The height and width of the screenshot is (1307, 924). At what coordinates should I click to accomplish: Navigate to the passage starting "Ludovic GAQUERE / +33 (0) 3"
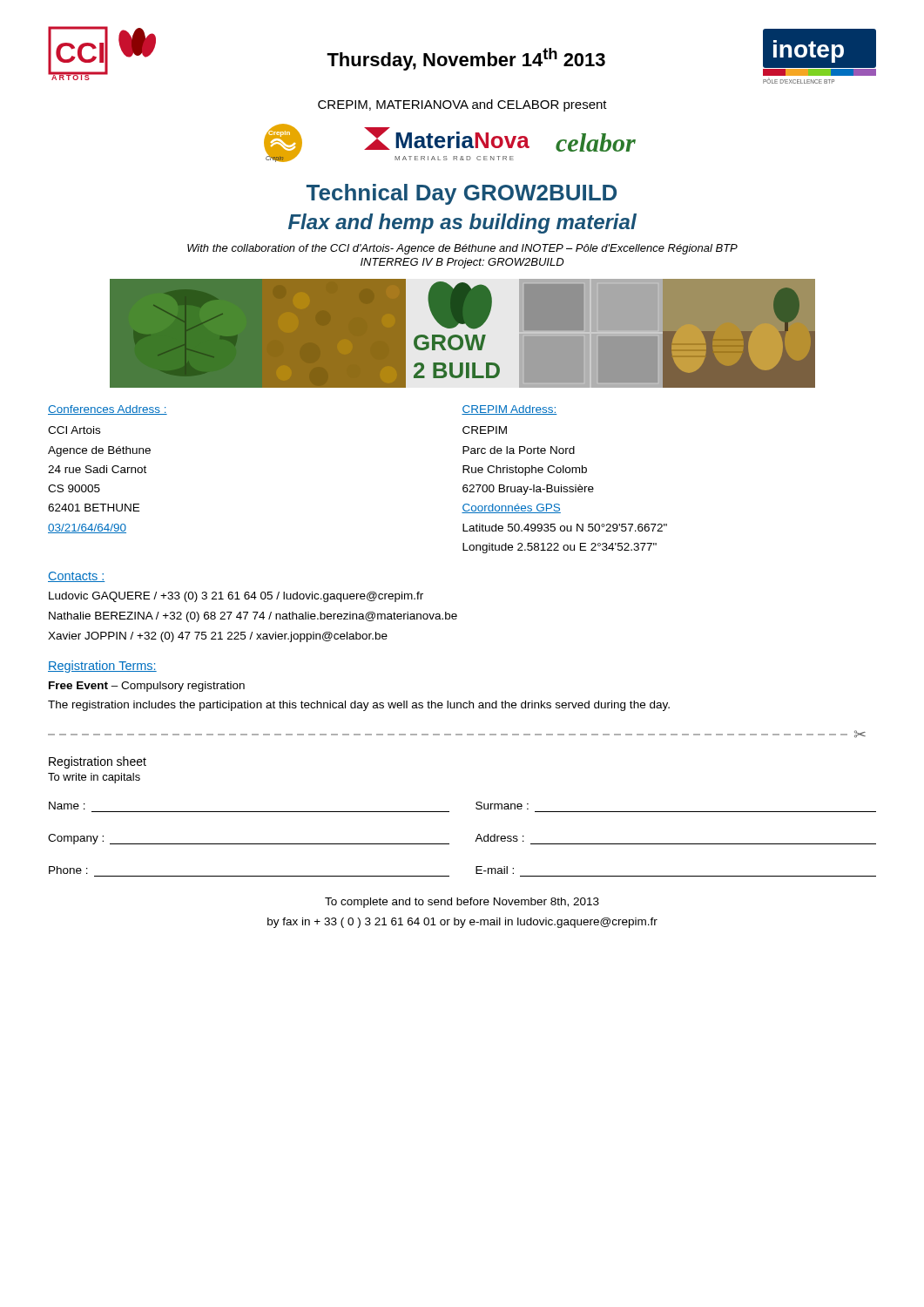[253, 616]
